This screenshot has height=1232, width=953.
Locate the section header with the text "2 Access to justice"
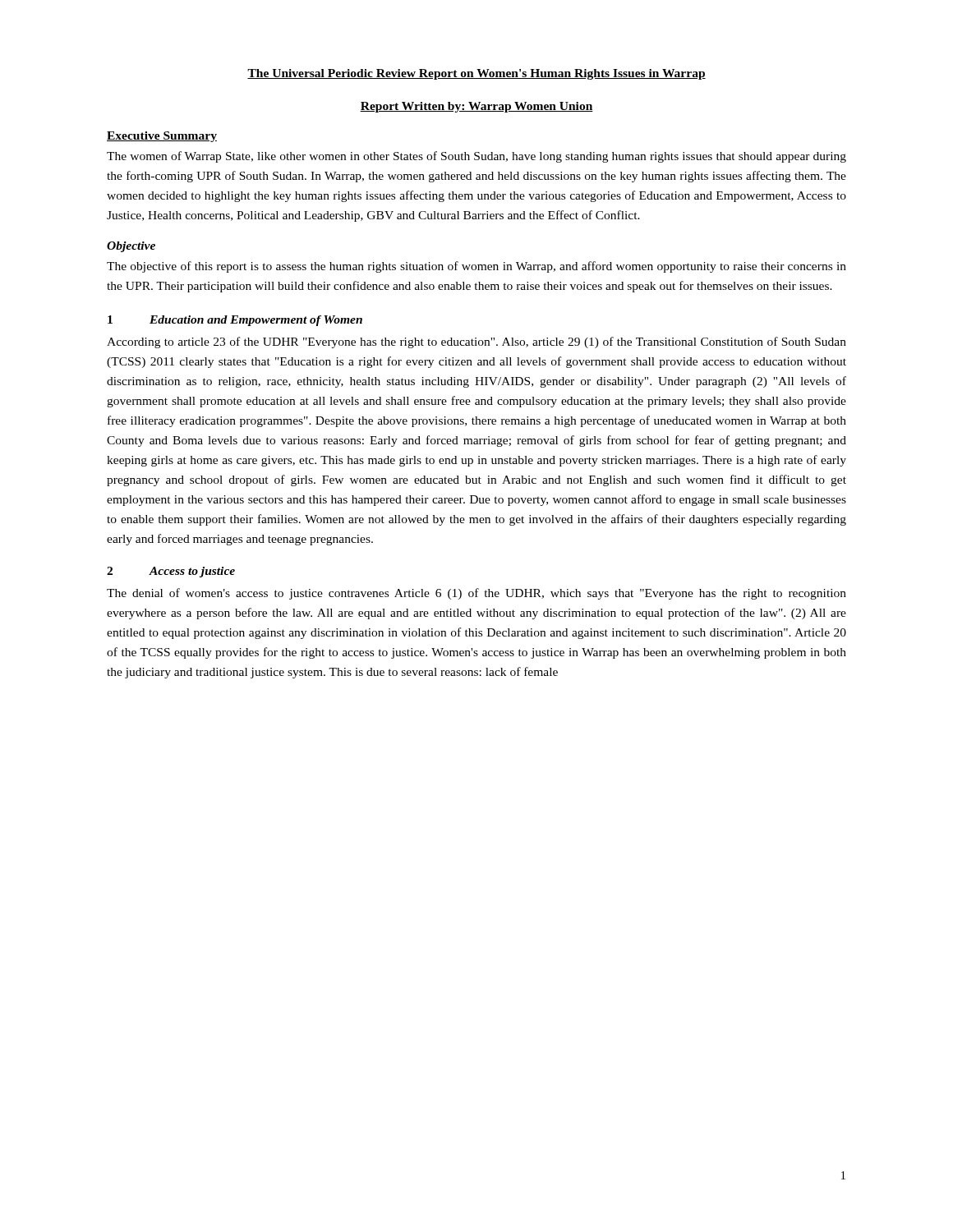[x=171, y=571]
